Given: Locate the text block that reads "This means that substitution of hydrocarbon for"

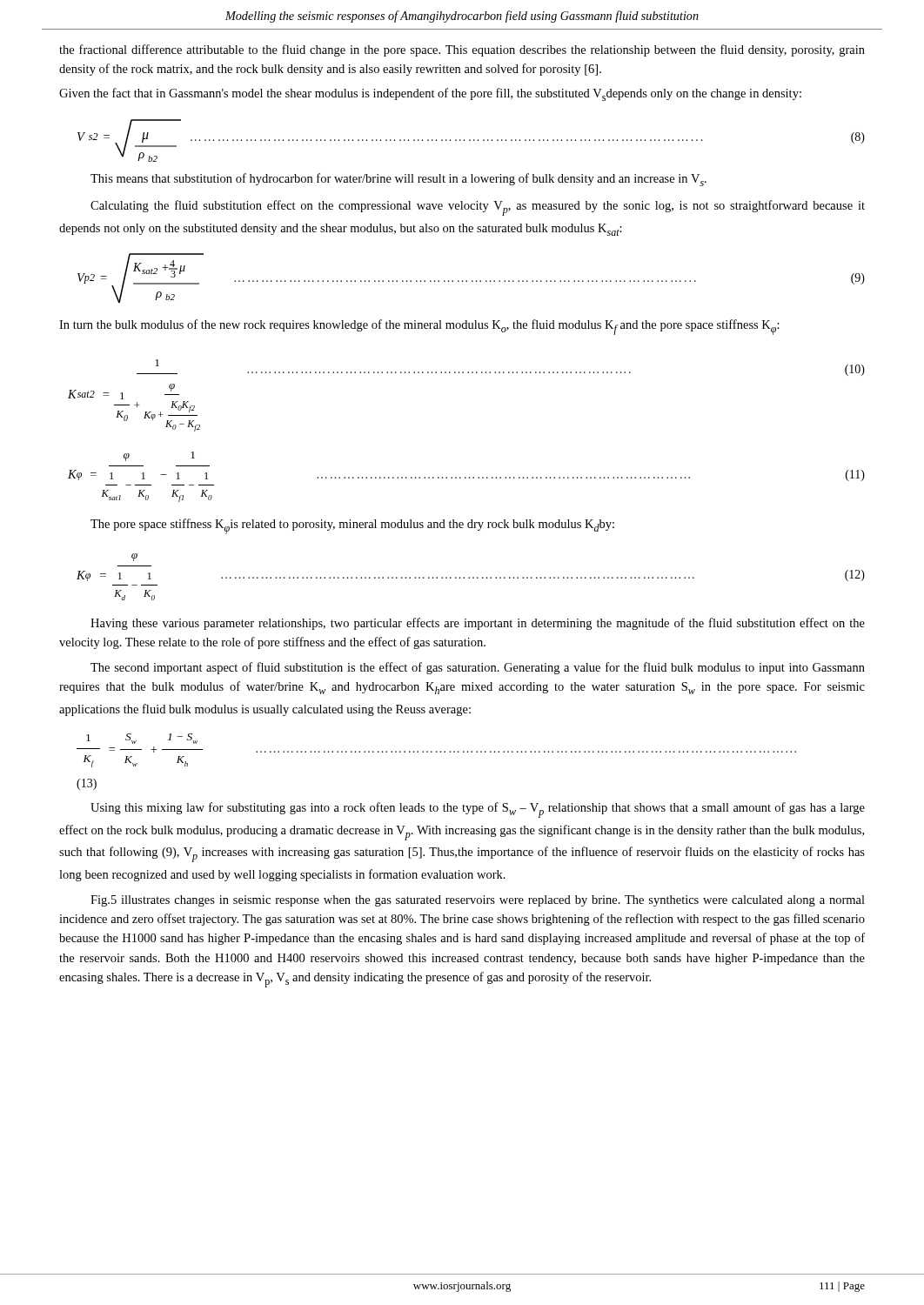Looking at the screenshot, I should tap(462, 204).
